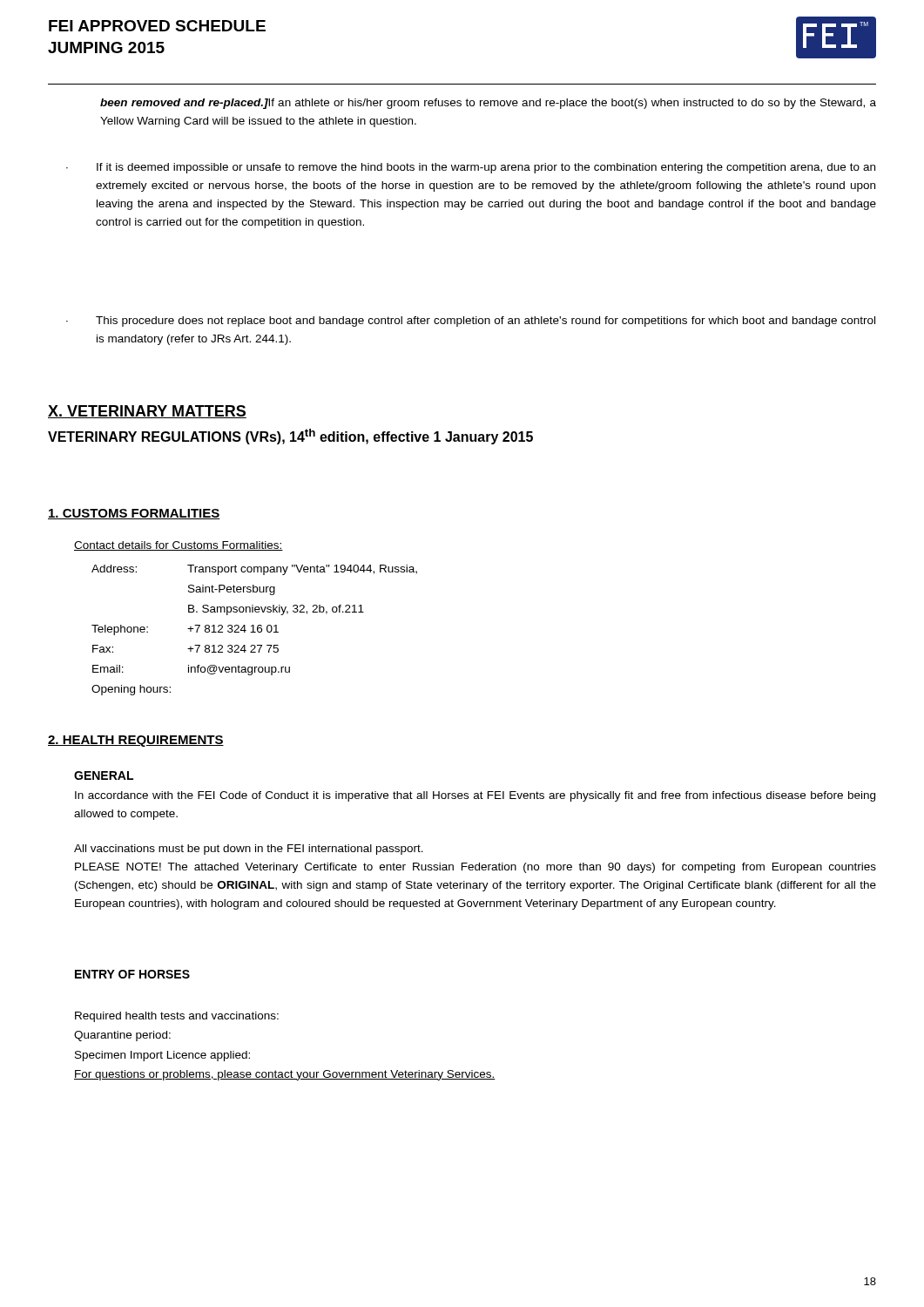Click on the element starting "Required health tests and vaccinations: Quarantine period:"
This screenshot has width=924, height=1307.
[x=177, y=1017]
